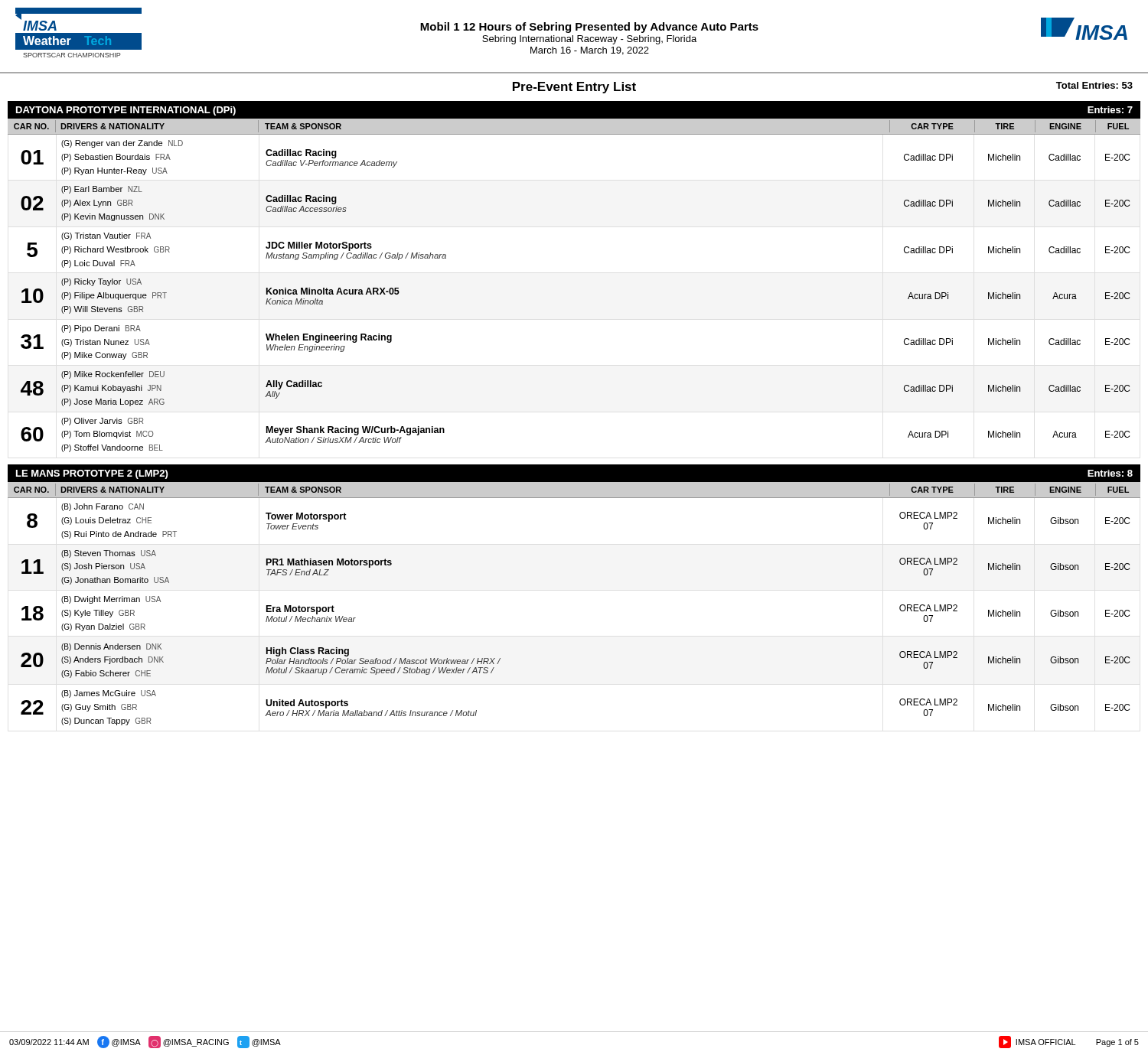
Task: Click on the table containing "01 (G) Renger van der"
Action: point(574,297)
